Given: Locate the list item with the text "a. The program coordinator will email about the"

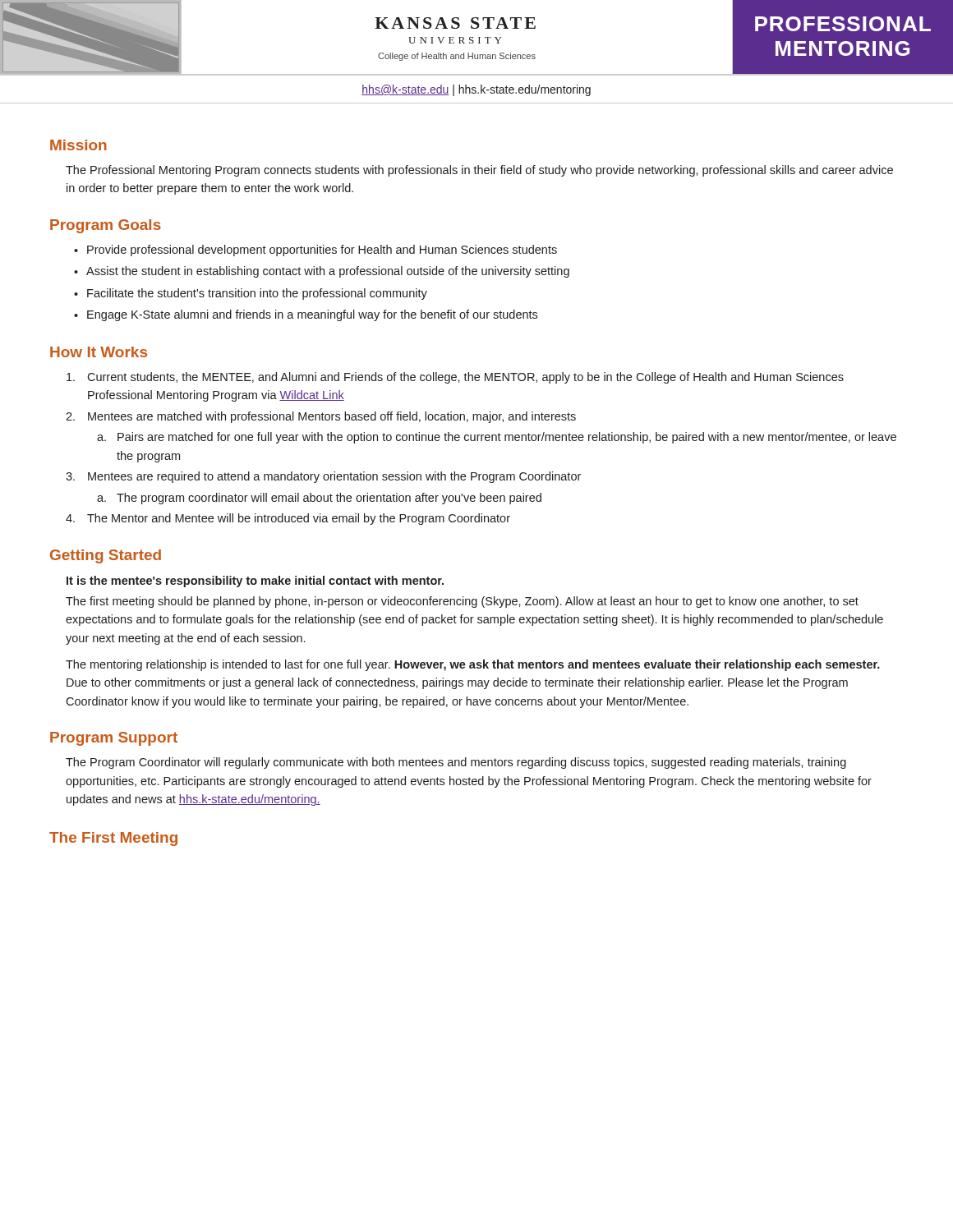Looking at the screenshot, I should (319, 498).
